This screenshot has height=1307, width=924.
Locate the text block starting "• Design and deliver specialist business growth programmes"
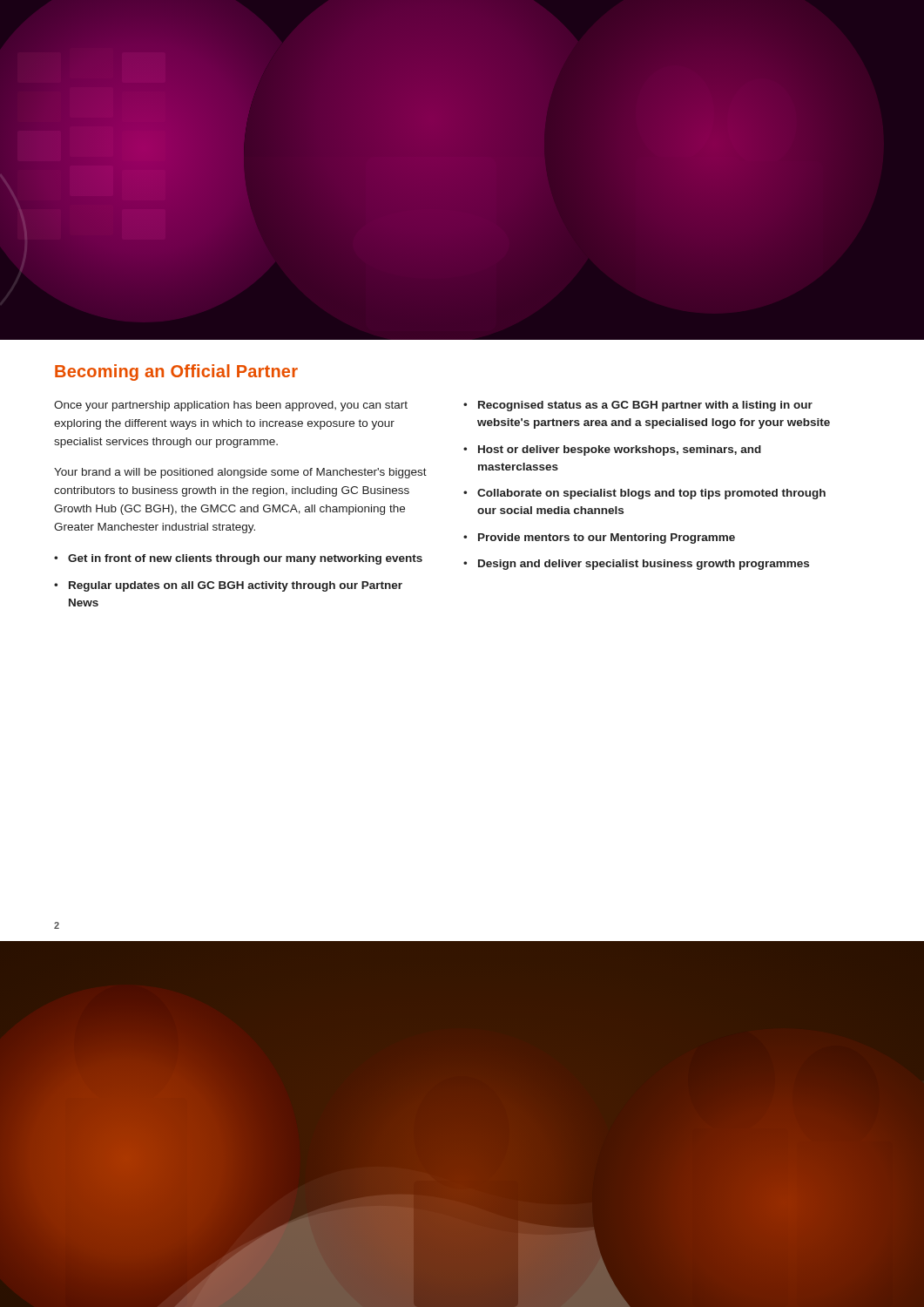click(x=637, y=564)
